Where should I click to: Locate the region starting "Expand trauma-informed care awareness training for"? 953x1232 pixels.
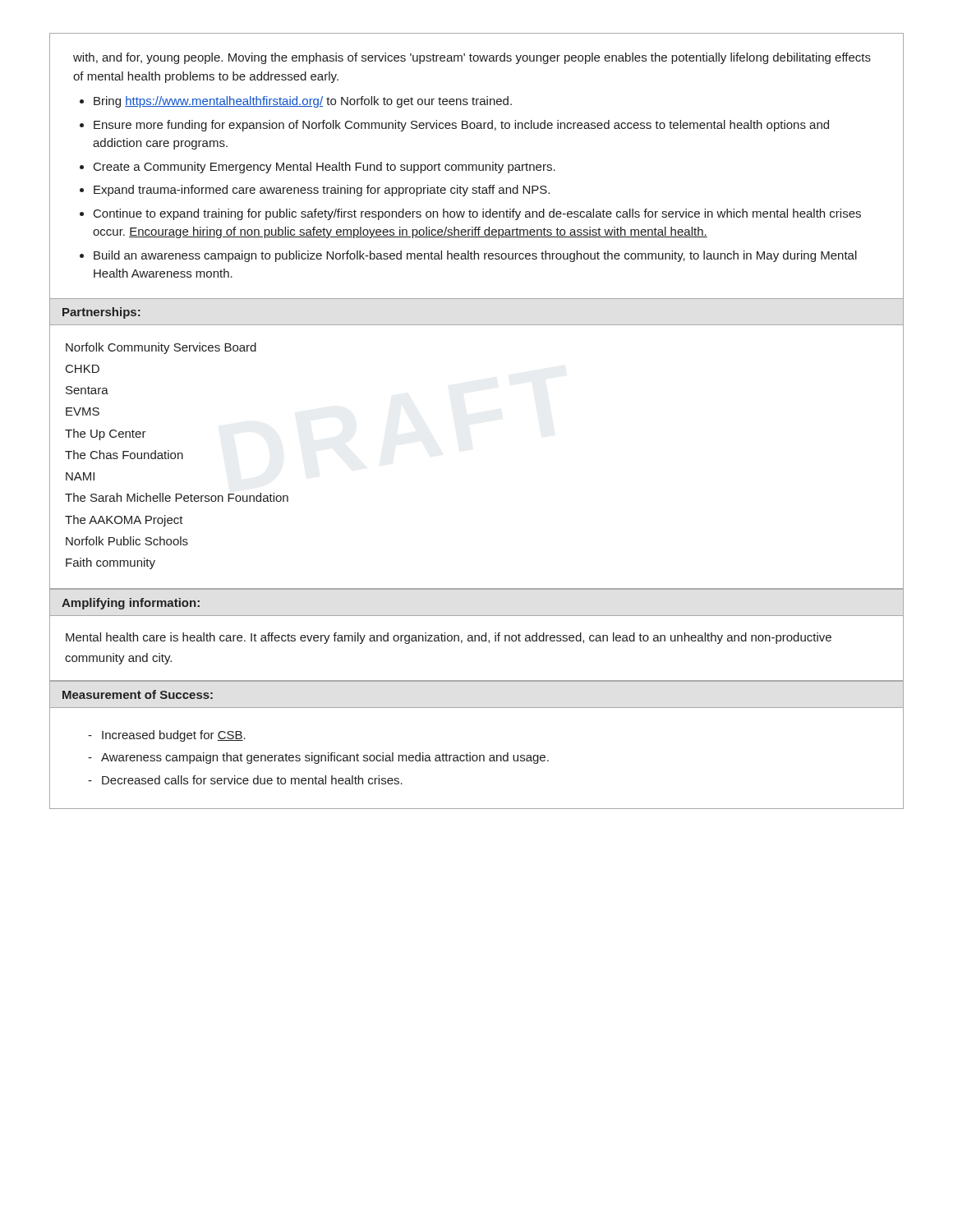click(x=322, y=189)
